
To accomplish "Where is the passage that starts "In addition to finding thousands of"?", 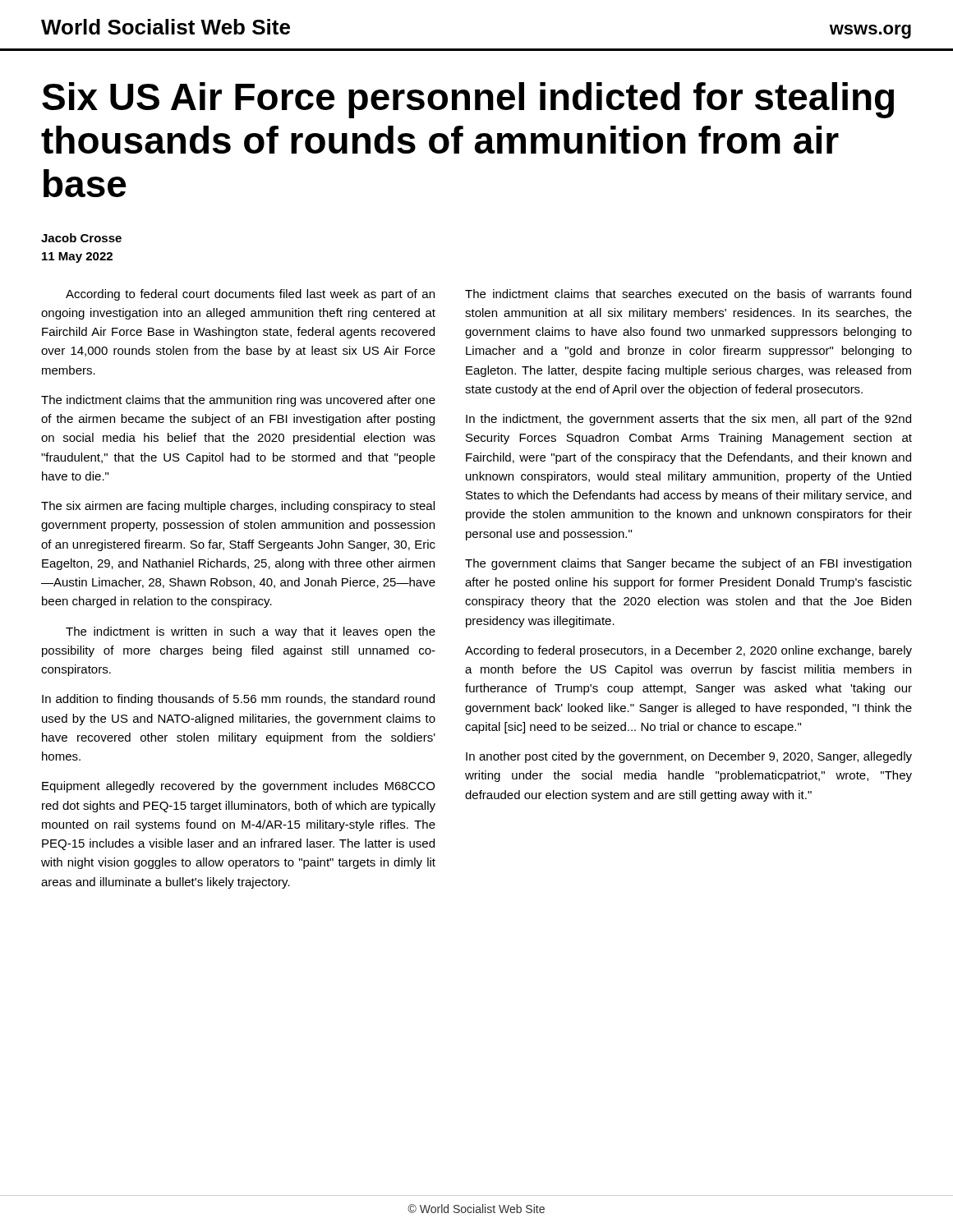I will 238,727.
